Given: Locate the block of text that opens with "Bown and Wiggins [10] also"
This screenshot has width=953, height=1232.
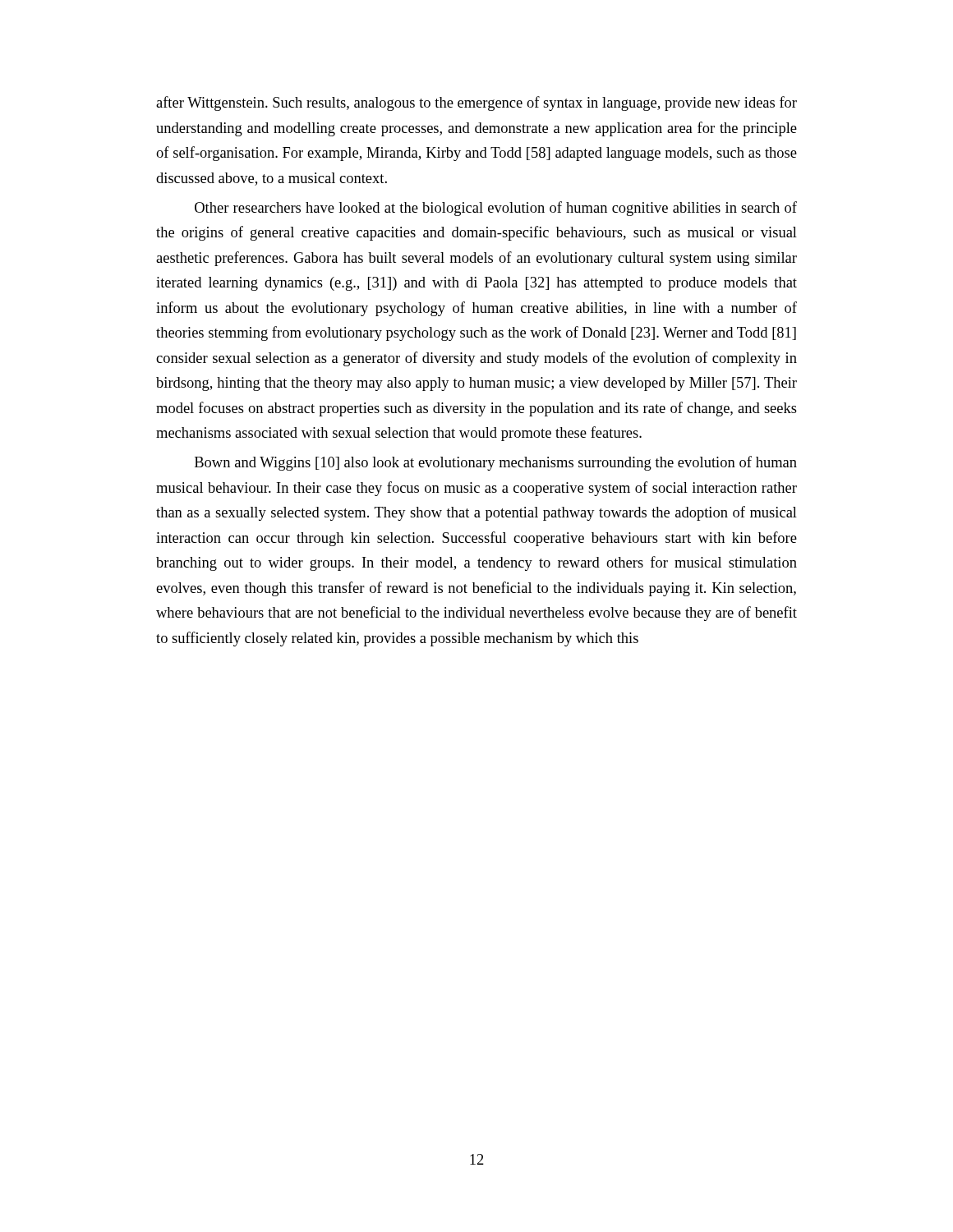Looking at the screenshot, I should pos(476,550).
